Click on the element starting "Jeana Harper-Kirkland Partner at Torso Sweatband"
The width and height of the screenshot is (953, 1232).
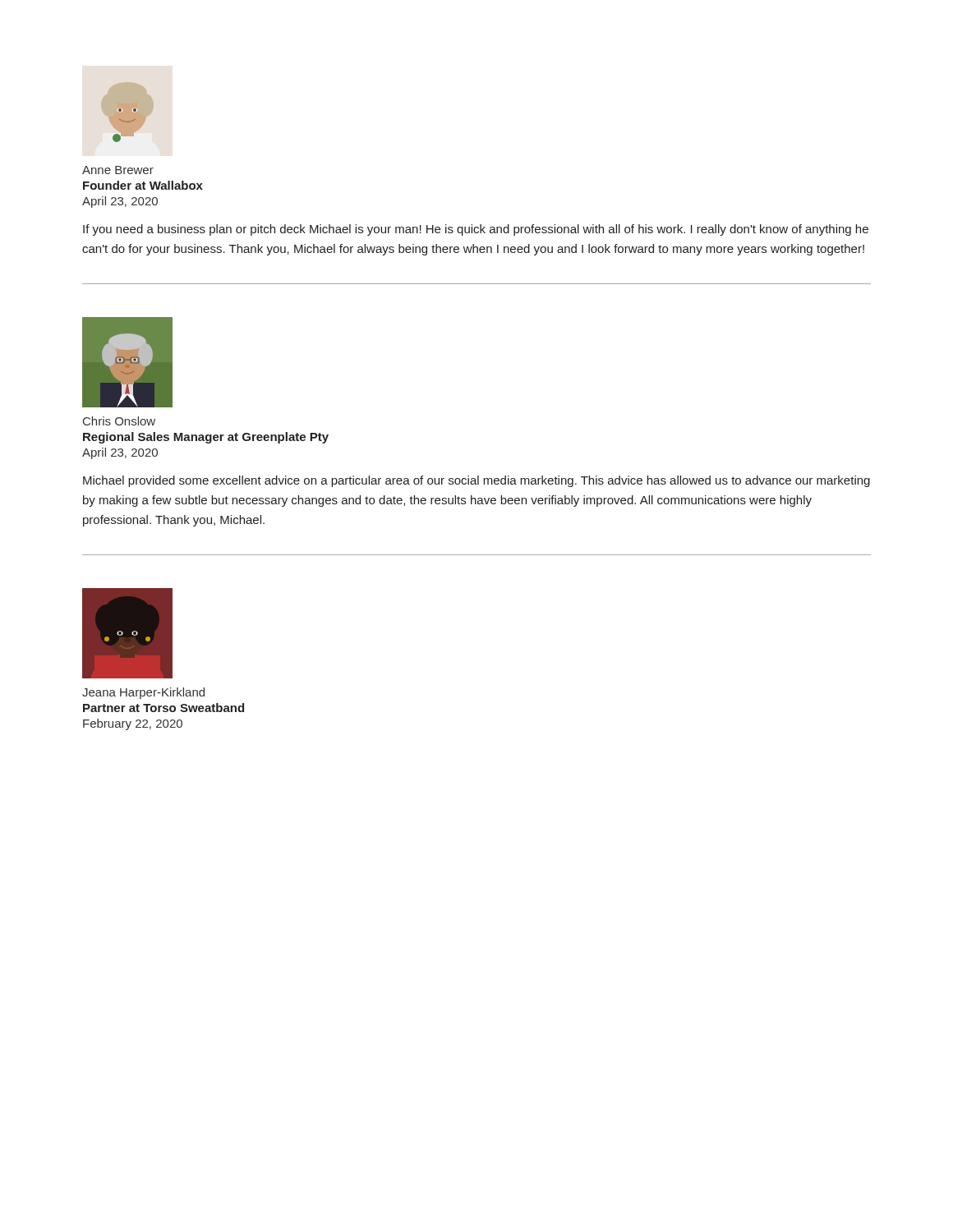(x=143, y=693)
